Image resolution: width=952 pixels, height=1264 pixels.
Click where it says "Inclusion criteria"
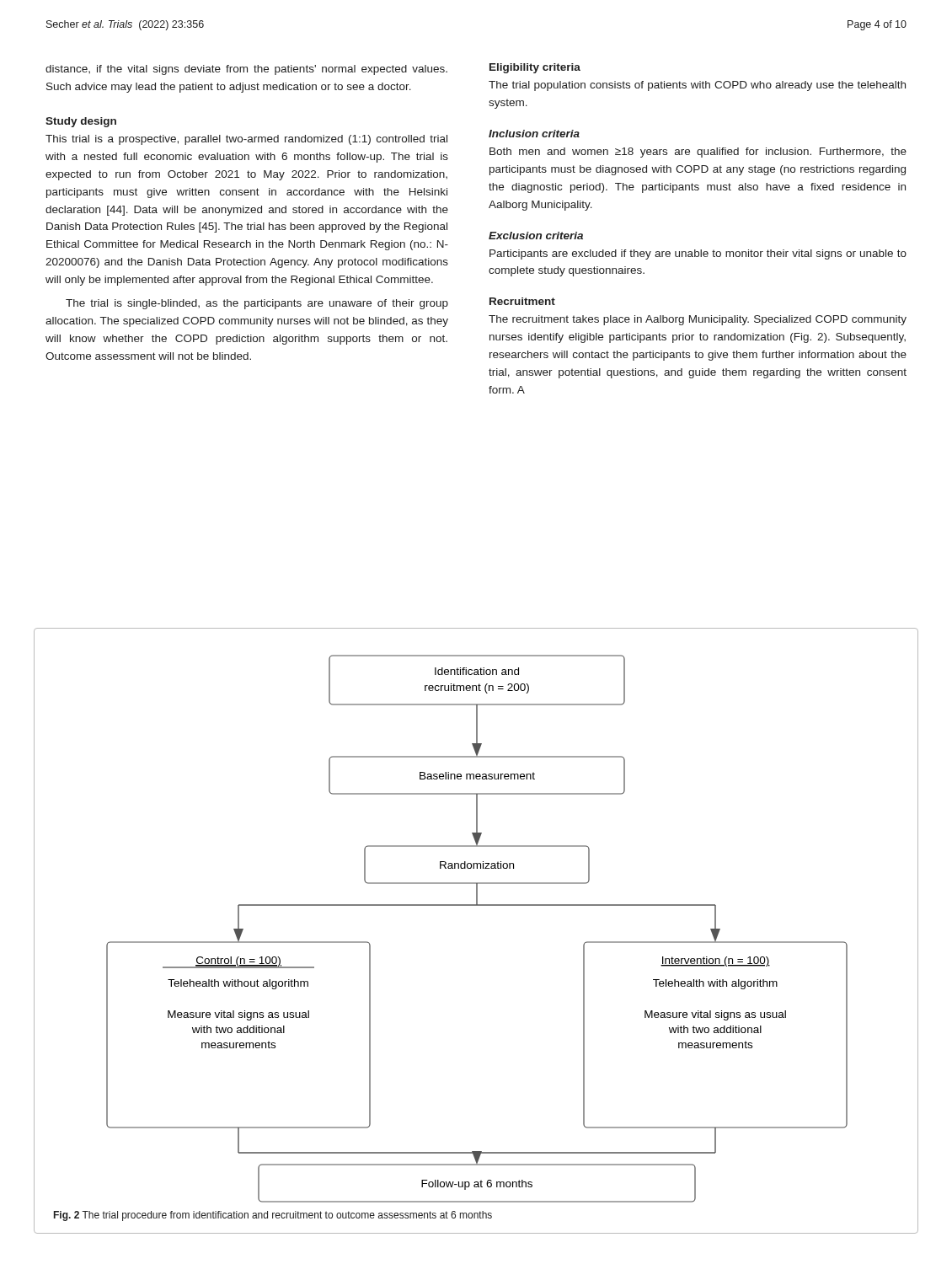534,133
